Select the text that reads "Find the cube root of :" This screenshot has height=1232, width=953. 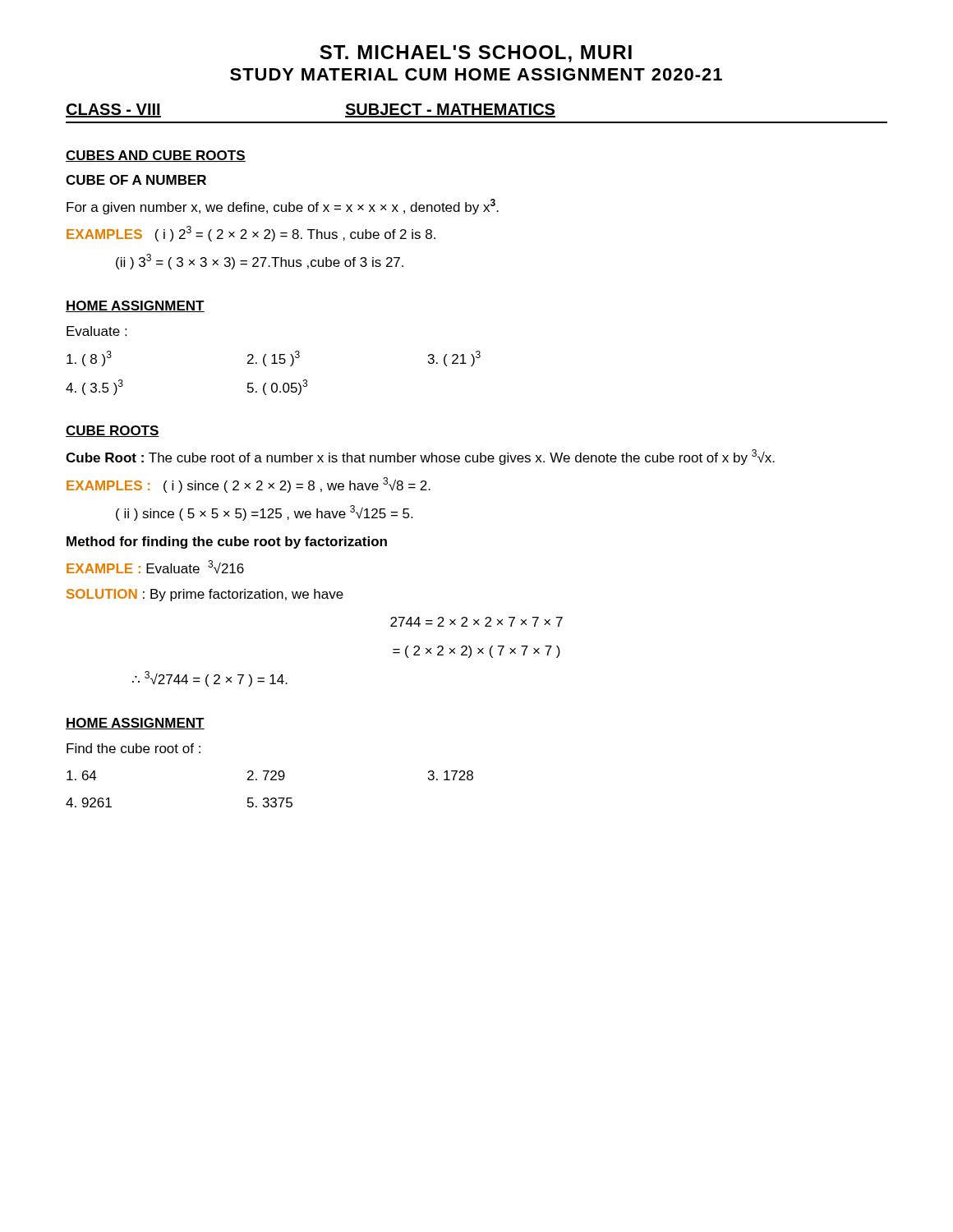coord(134,749)
